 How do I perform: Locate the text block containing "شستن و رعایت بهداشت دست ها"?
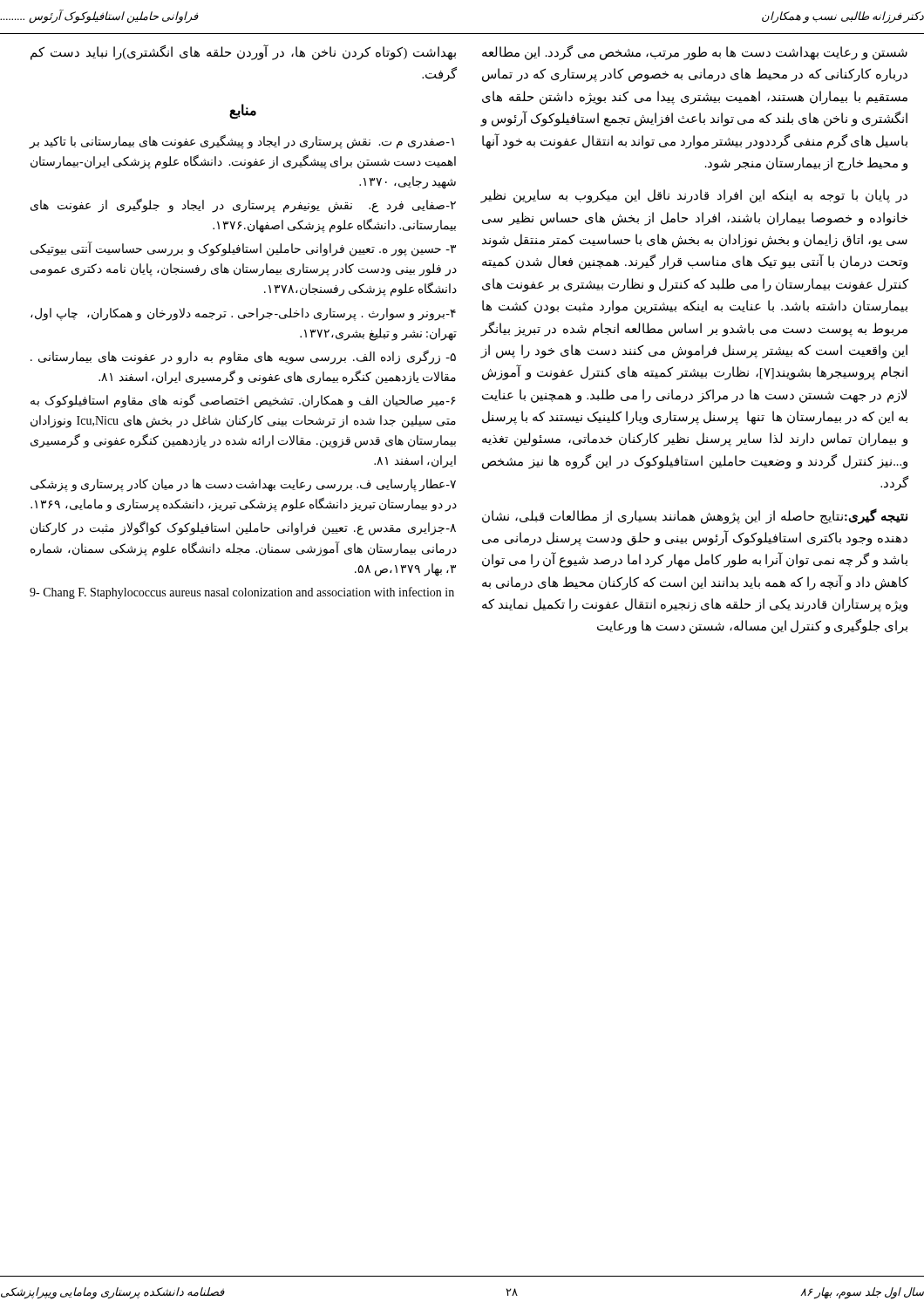pyautogui.click(x=695, y=108)
